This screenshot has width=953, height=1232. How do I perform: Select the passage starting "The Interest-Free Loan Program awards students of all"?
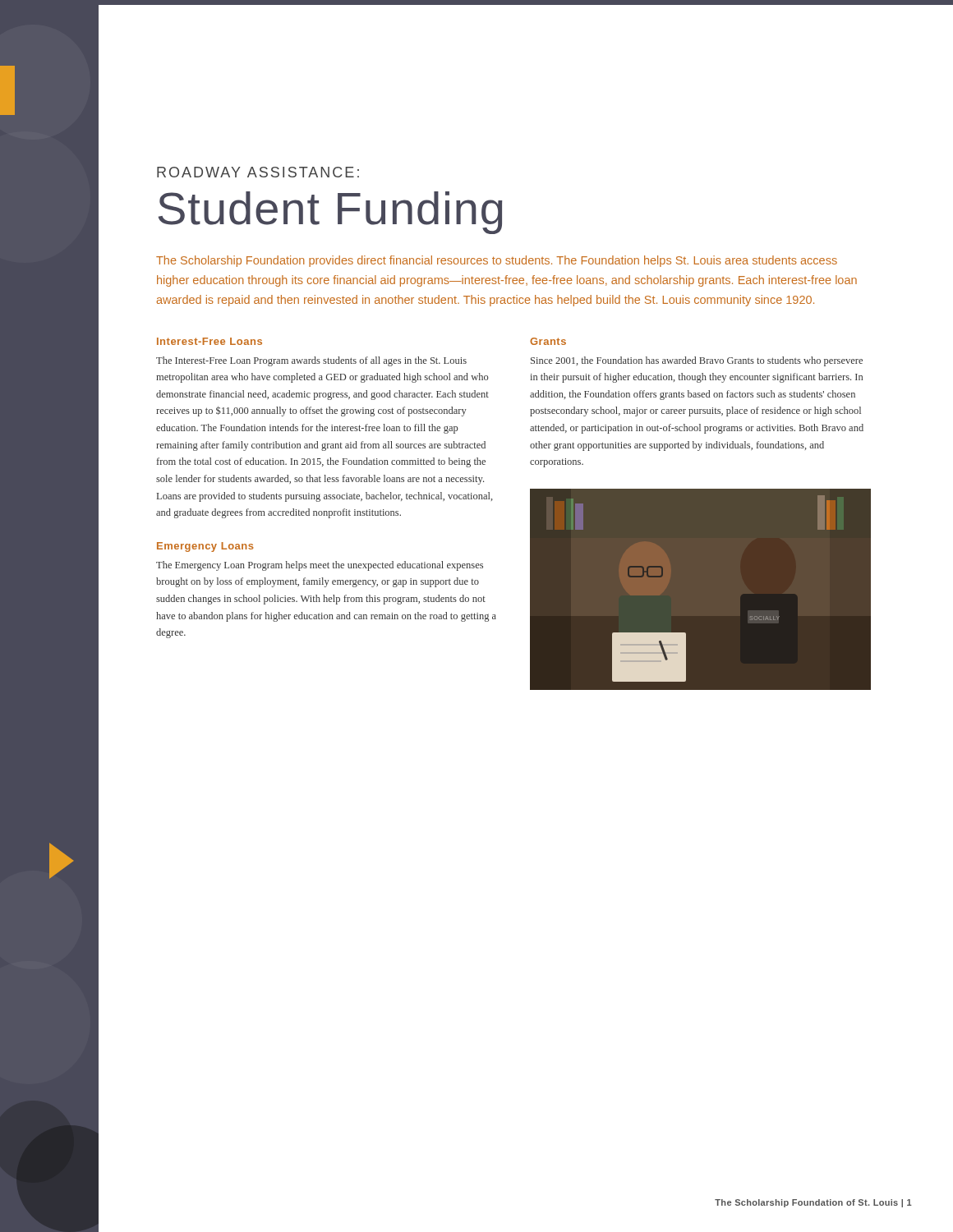325,436
